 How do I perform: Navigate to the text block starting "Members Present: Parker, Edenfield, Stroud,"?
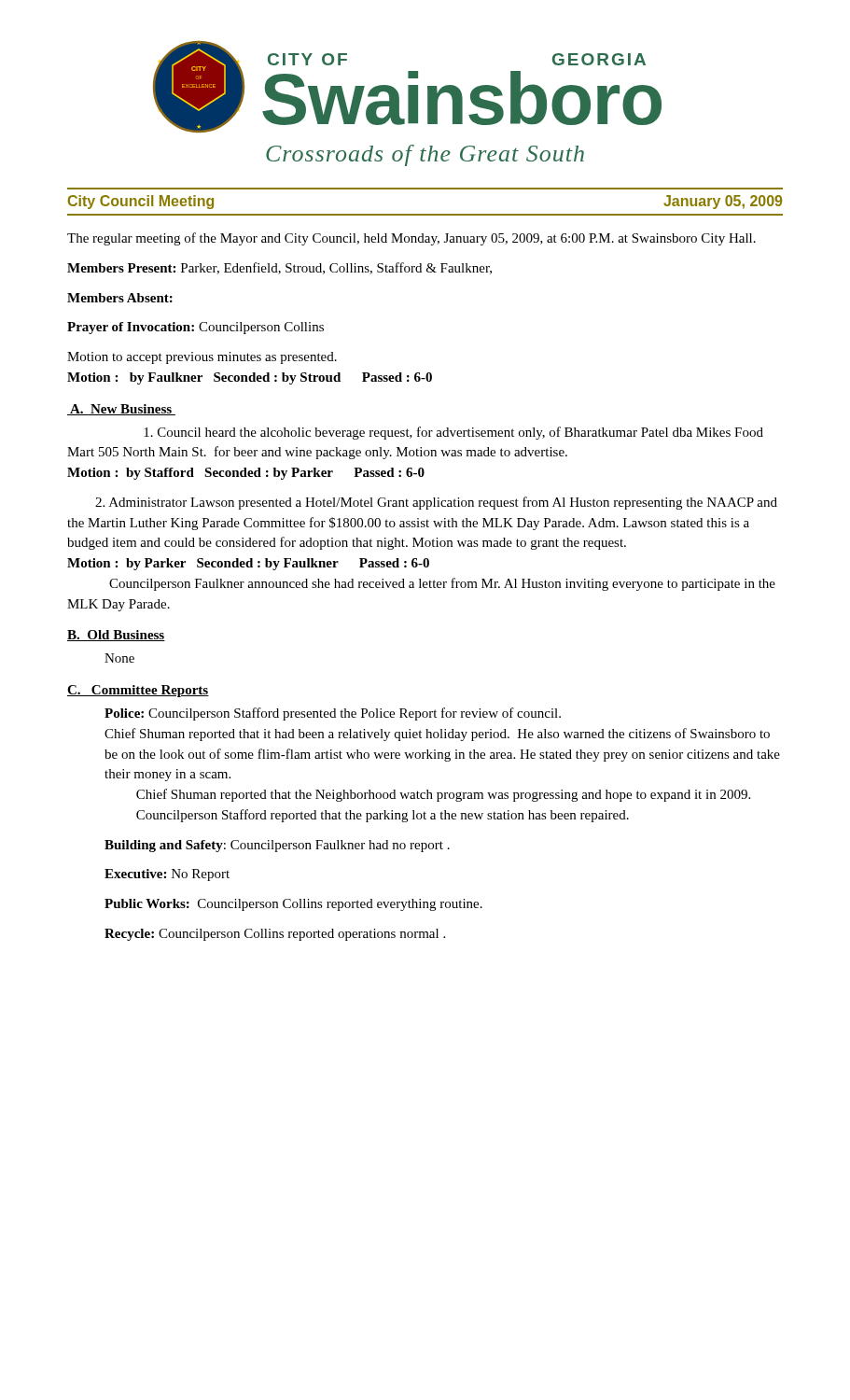coord(280,268)
